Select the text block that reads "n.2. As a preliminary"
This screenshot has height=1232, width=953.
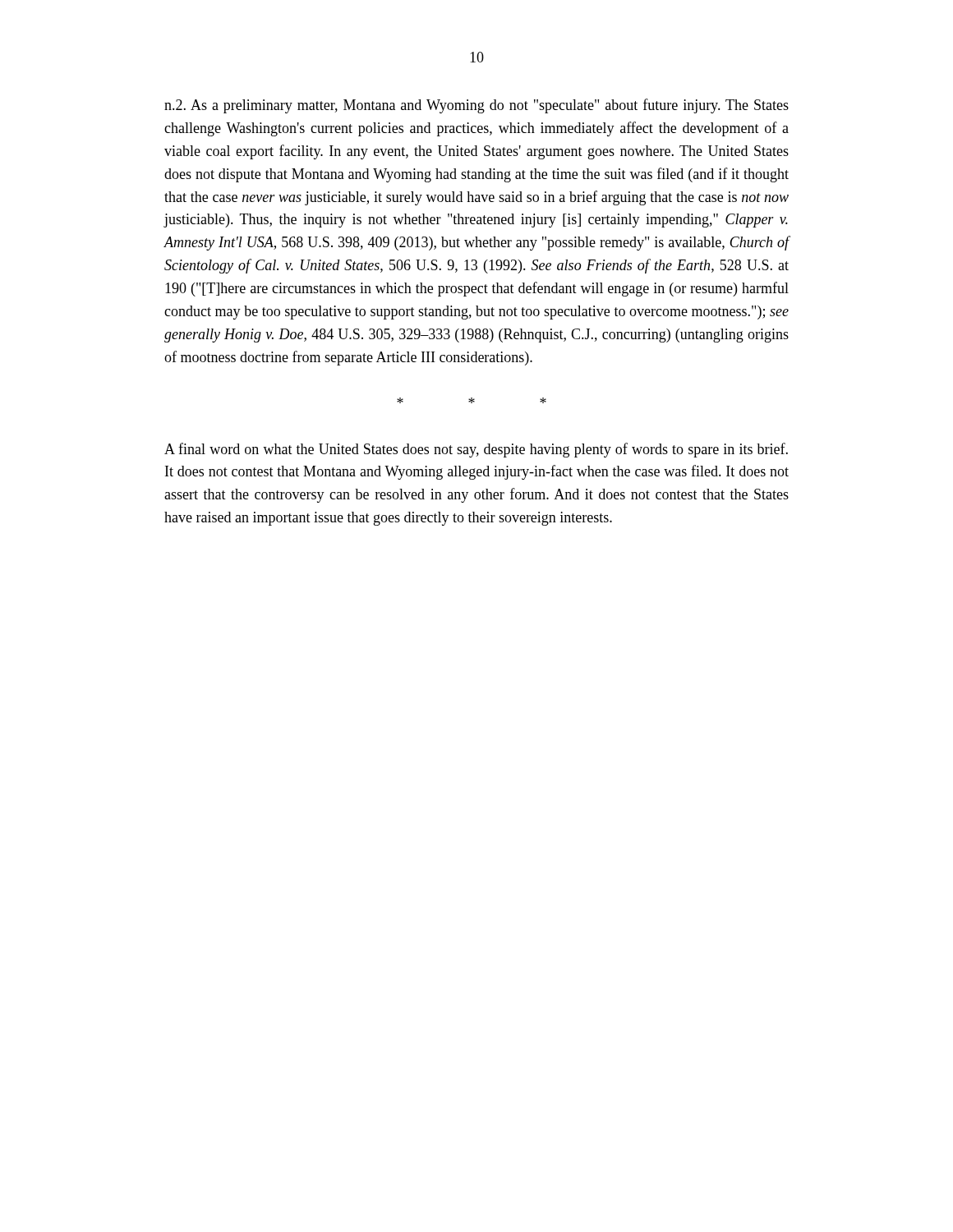(476, 232)
